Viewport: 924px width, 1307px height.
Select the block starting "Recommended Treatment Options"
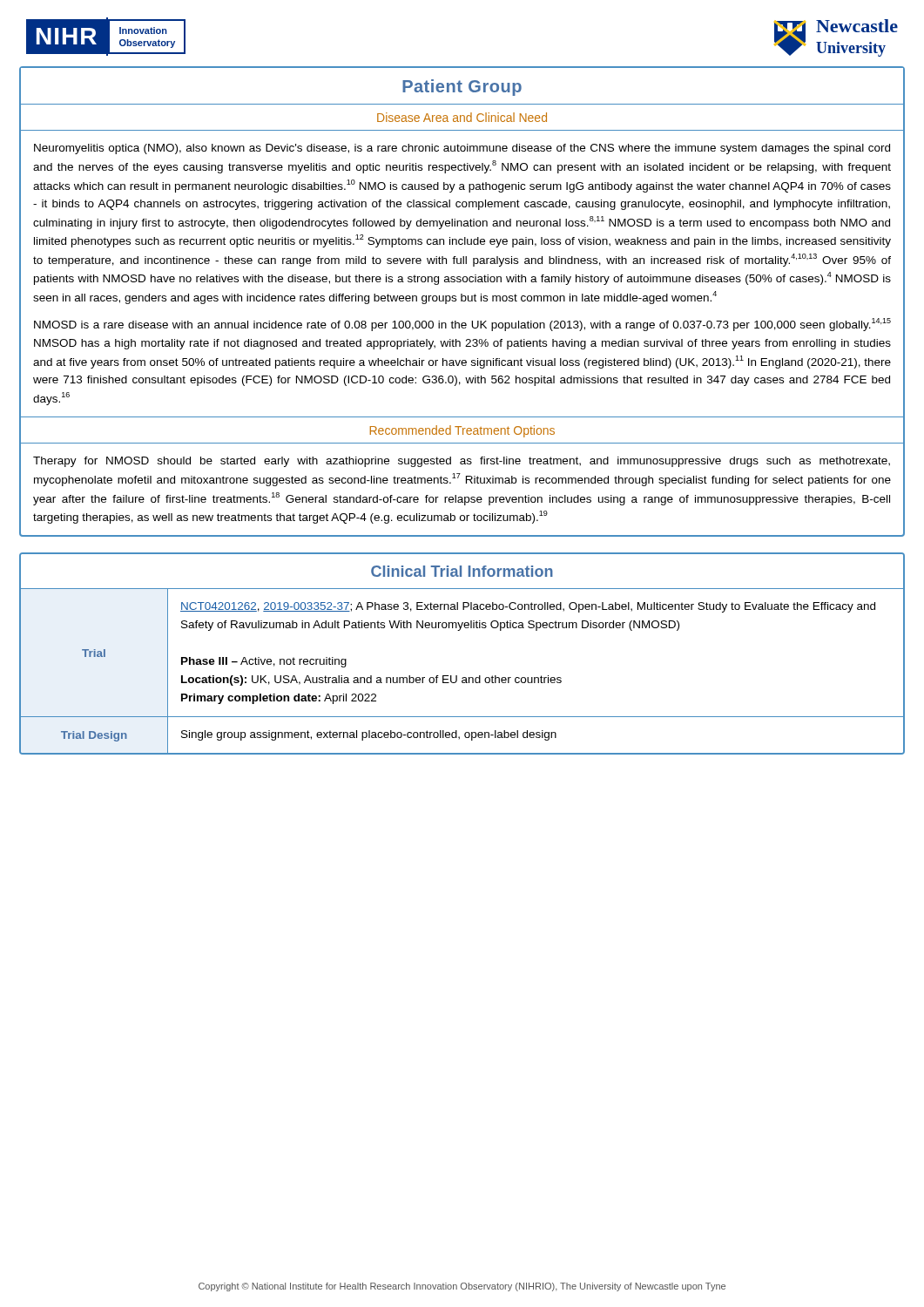coord(462,431)
